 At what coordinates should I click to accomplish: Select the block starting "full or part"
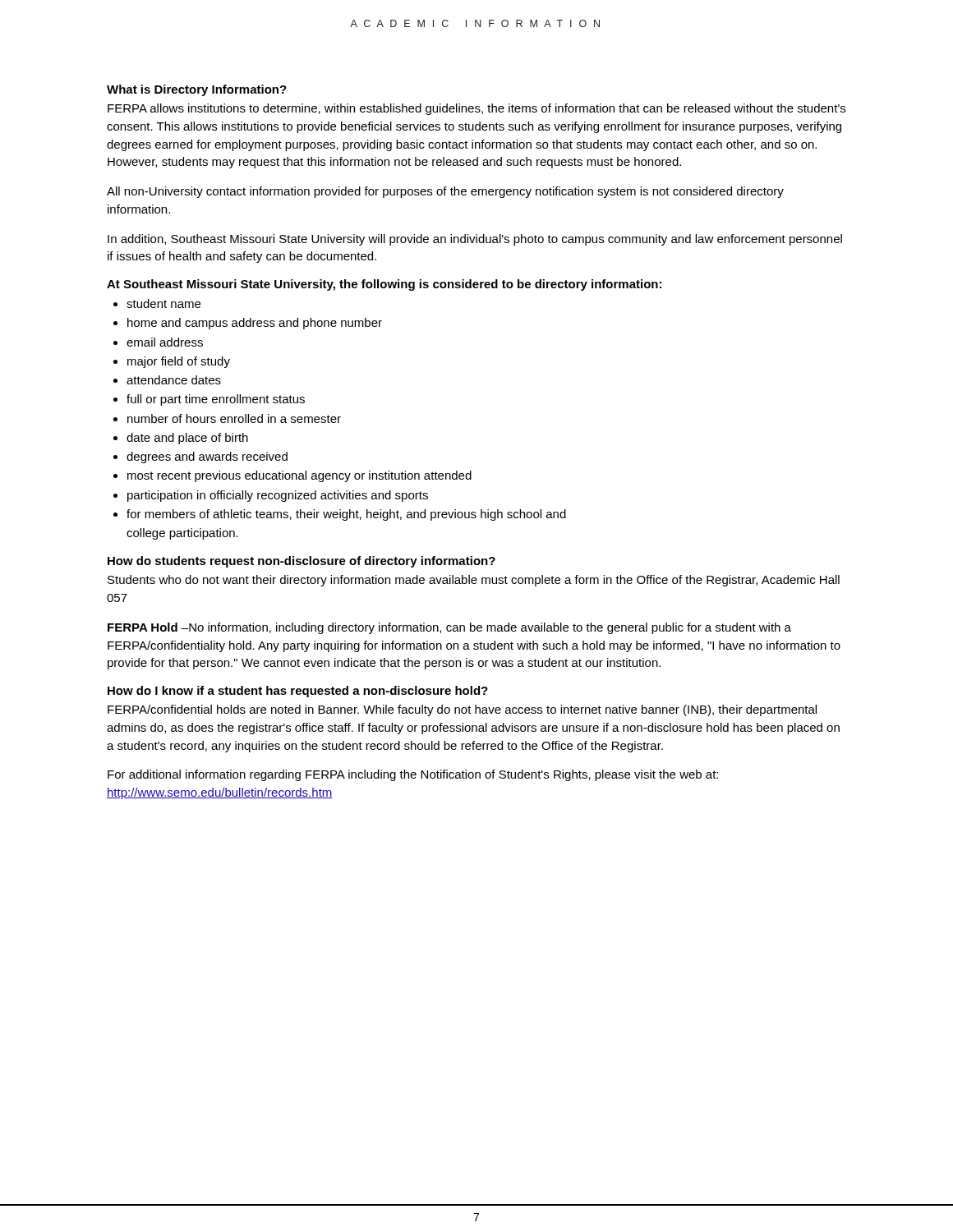[x=216, y=399]
